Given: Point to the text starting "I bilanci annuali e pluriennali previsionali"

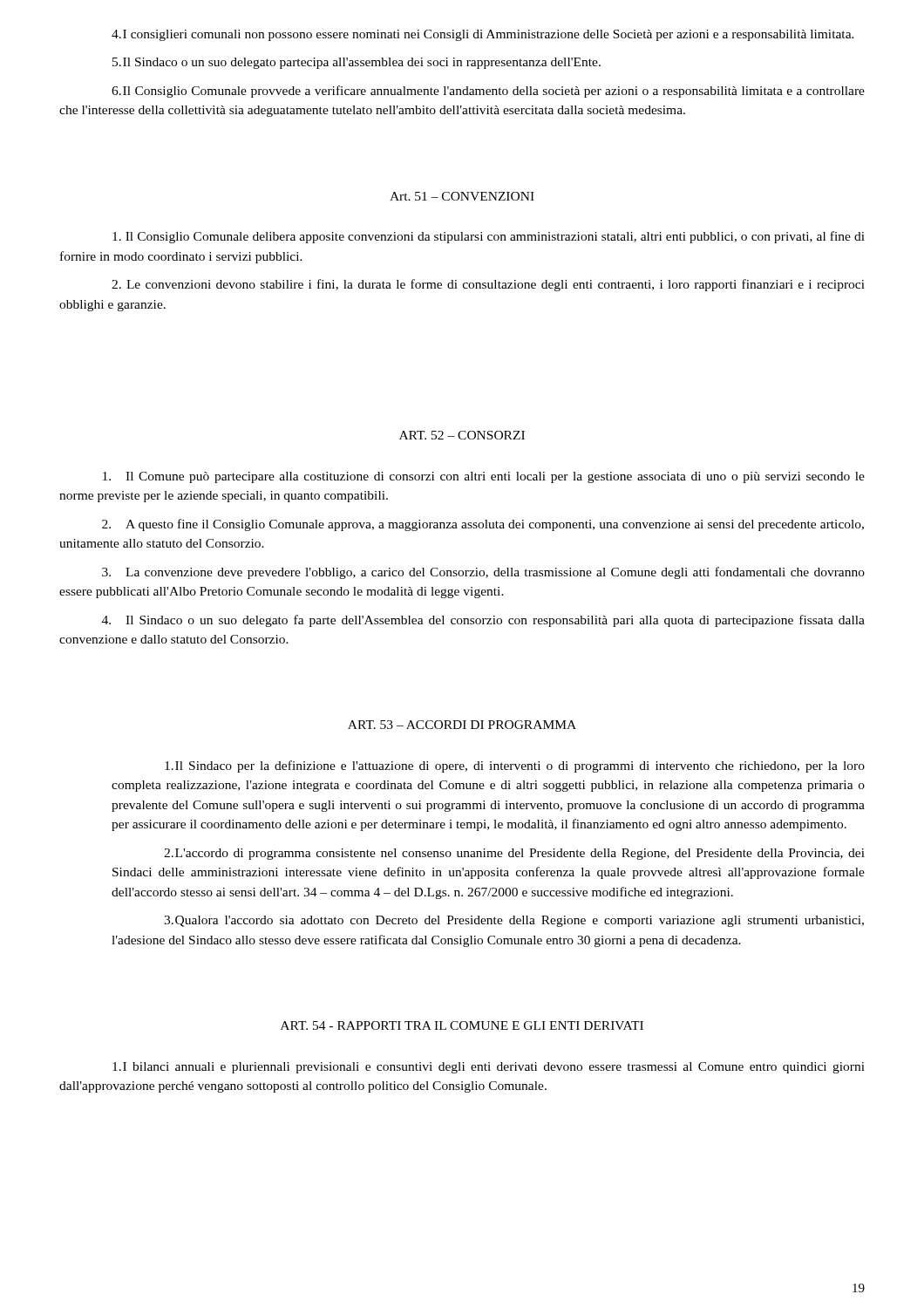Looking at the screenshot, I should 462,1076.
